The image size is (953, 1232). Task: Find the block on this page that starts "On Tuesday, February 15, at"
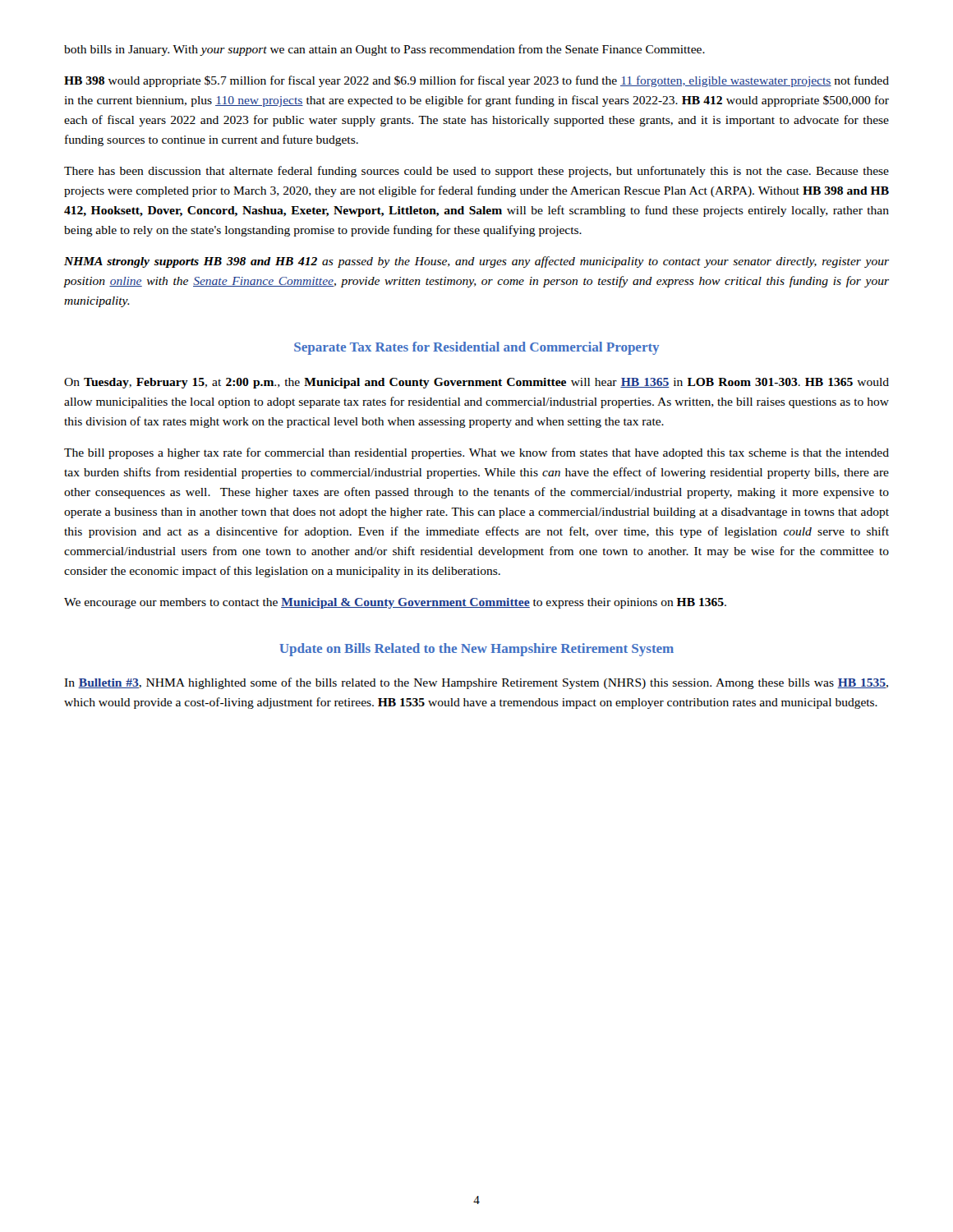pyautogui.click(x=476, y=401)
